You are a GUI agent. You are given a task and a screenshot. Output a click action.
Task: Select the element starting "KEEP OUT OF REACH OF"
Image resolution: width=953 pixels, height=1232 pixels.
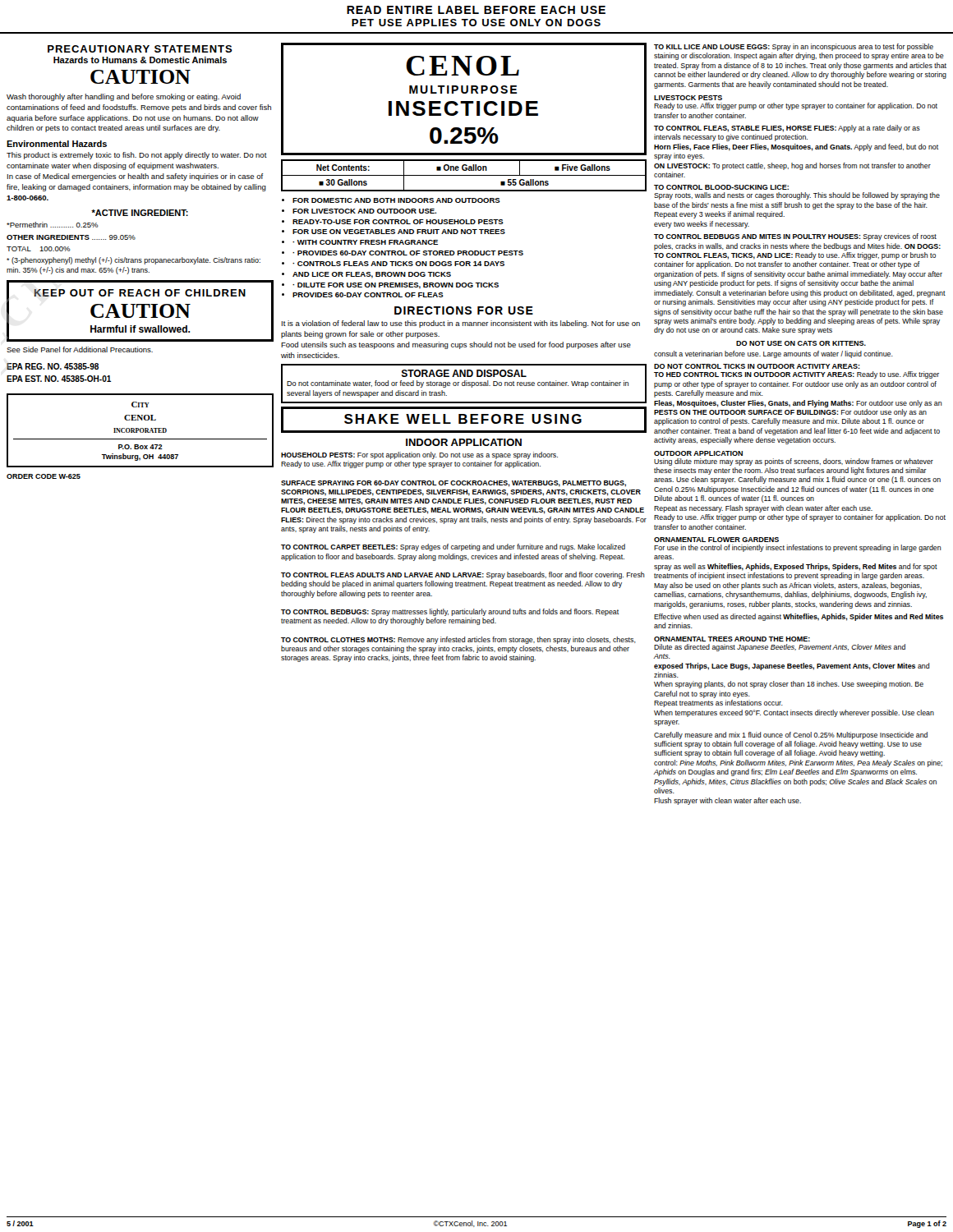tap(140, 311)
